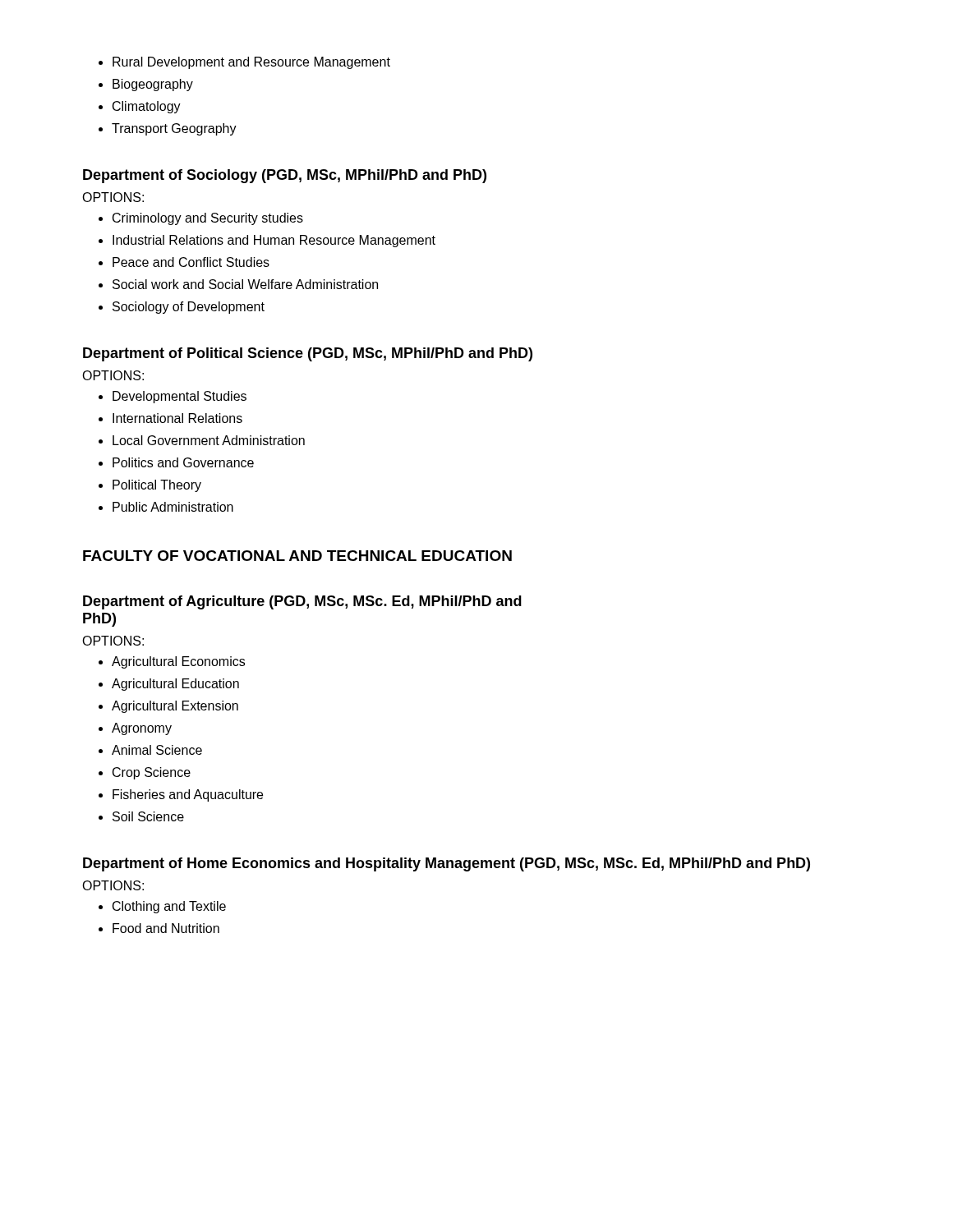This screenshot has height=1232, width=953.
Task: Navigate to the passage starting "Food and Nutrition"
Action: [166, 928]
